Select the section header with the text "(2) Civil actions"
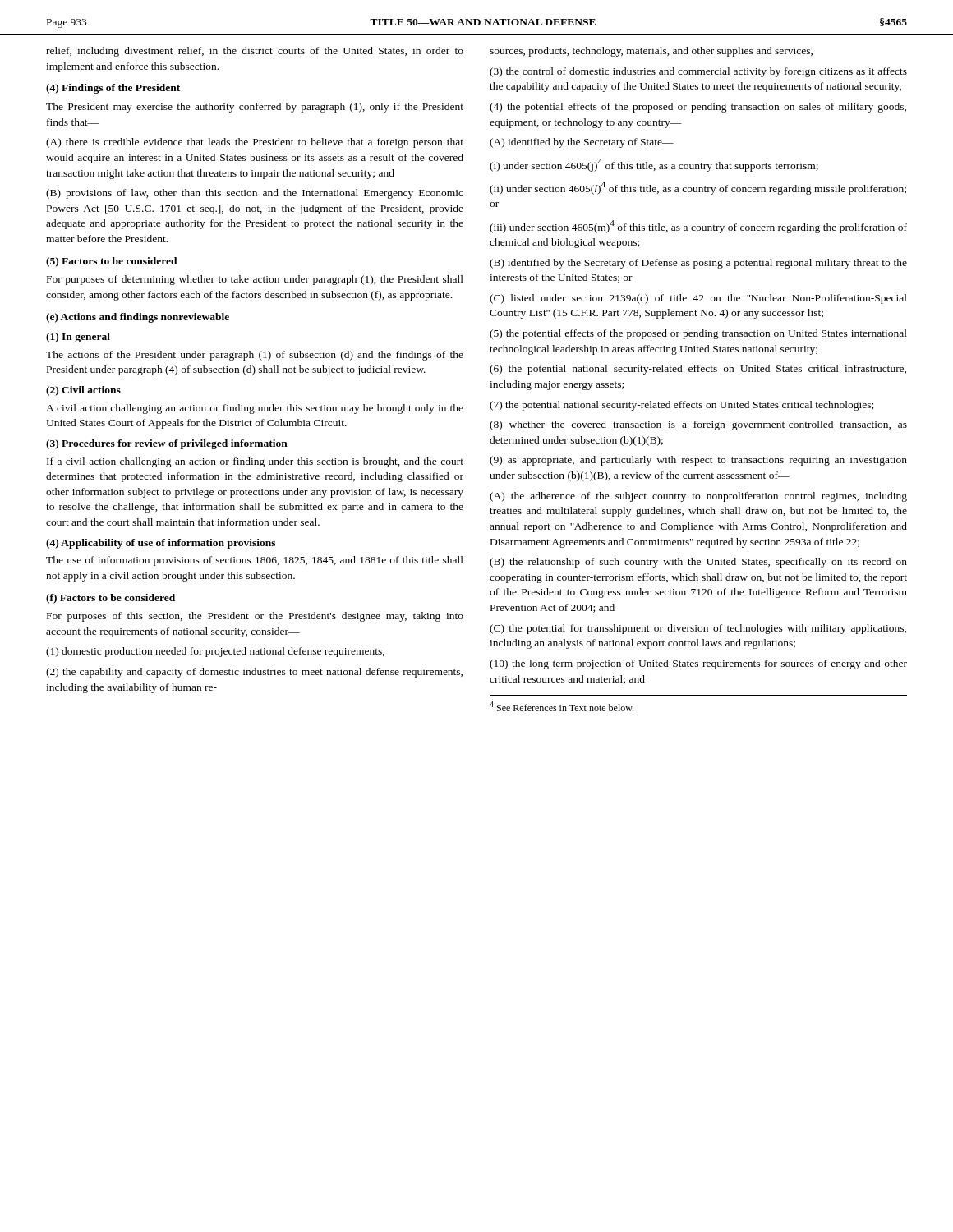953x1232 pixels. [83, 390]
